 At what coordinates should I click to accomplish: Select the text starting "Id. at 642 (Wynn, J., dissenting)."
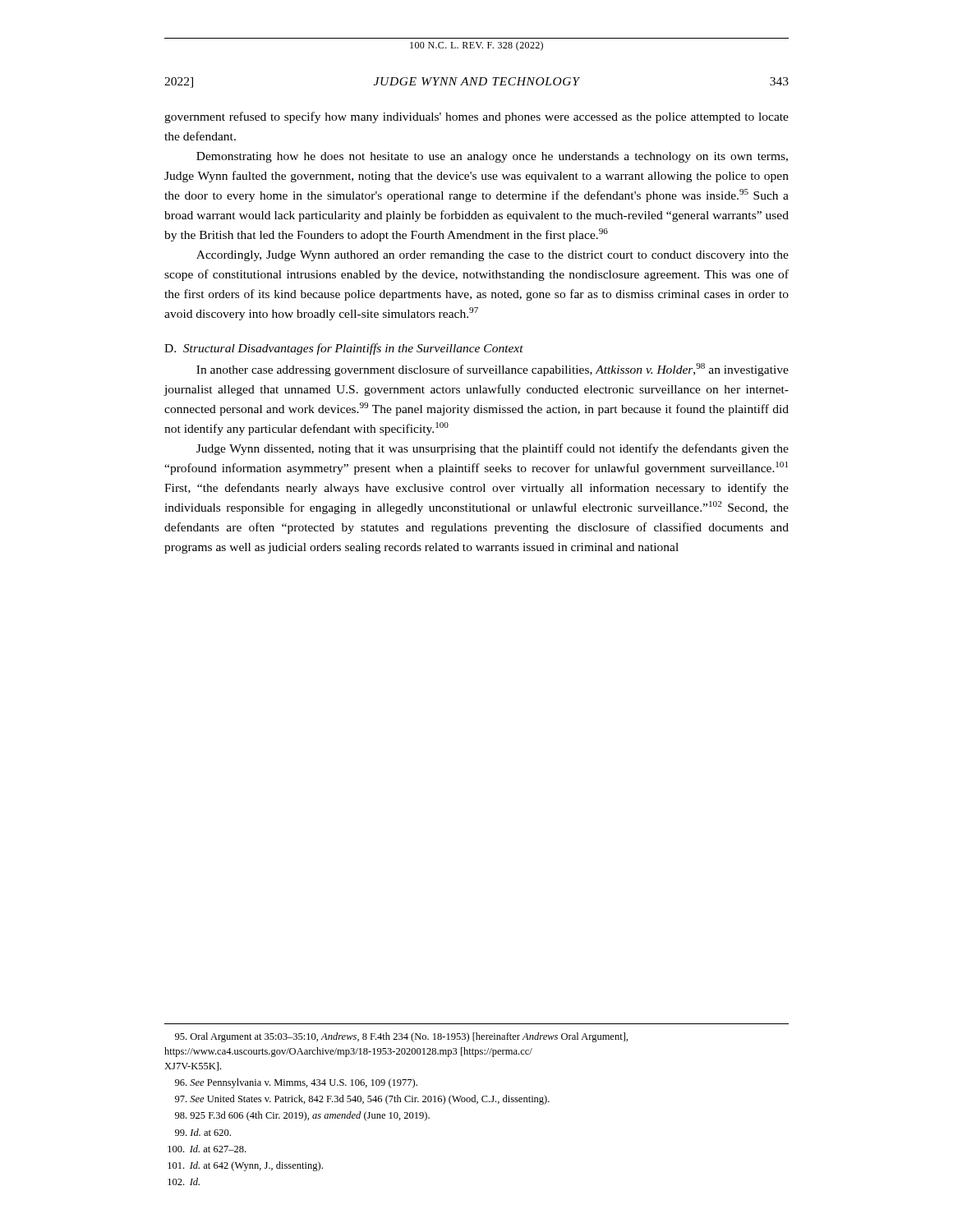[244, 1165]
